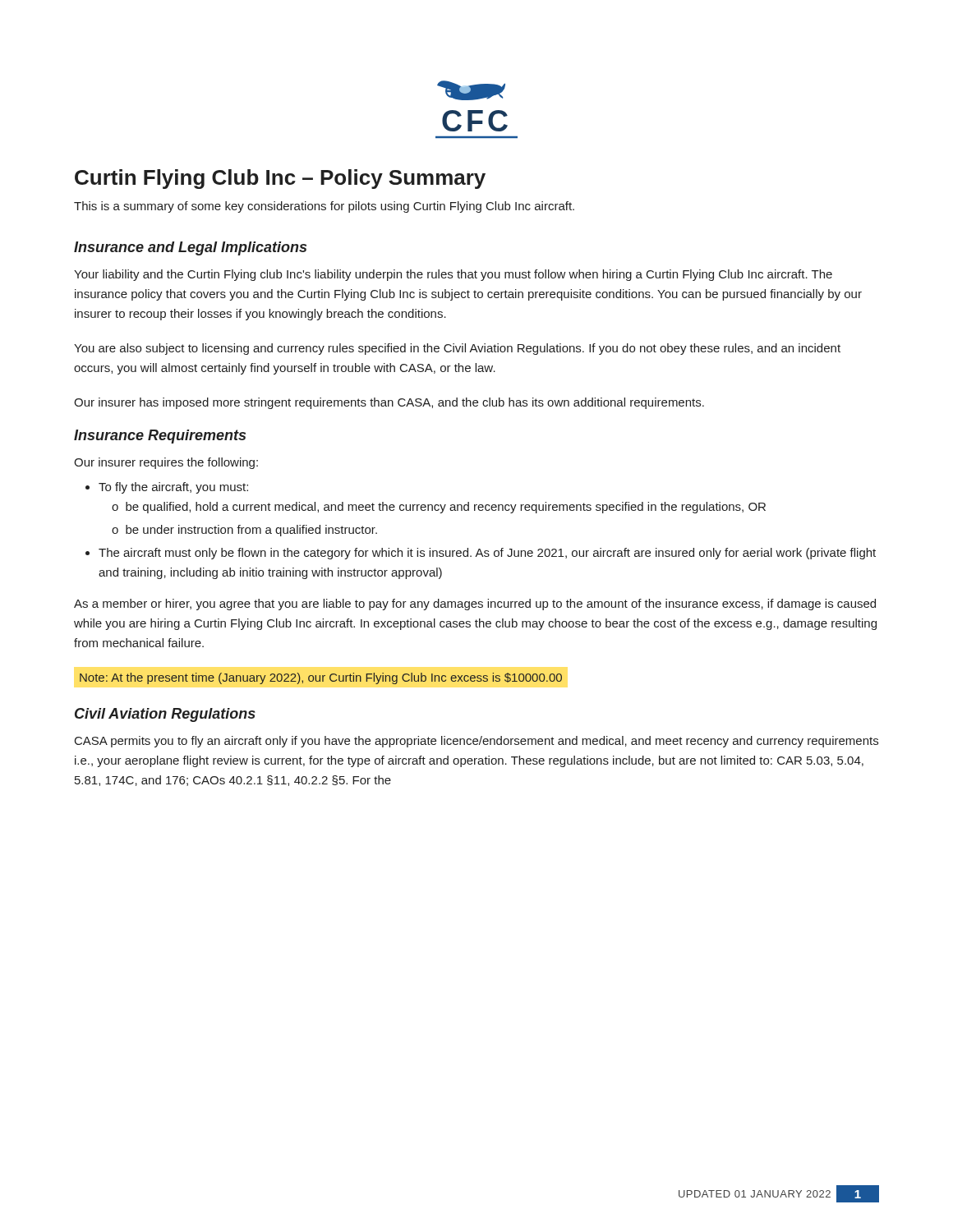
Task: Where does it say "Civil Aviation Regulations"?
Action: pos(165,713)
